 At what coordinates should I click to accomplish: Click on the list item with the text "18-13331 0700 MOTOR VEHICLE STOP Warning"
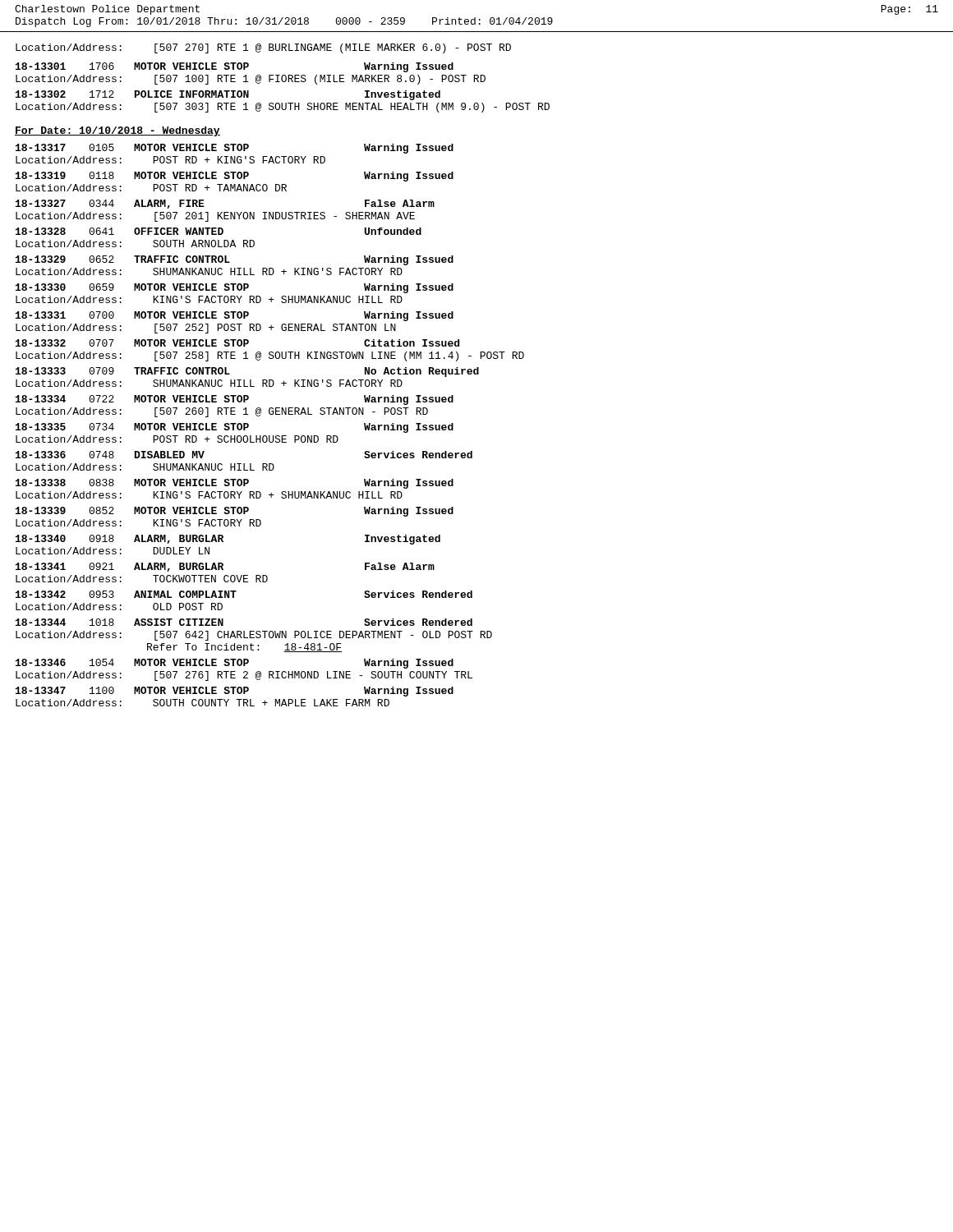[235, 316]
